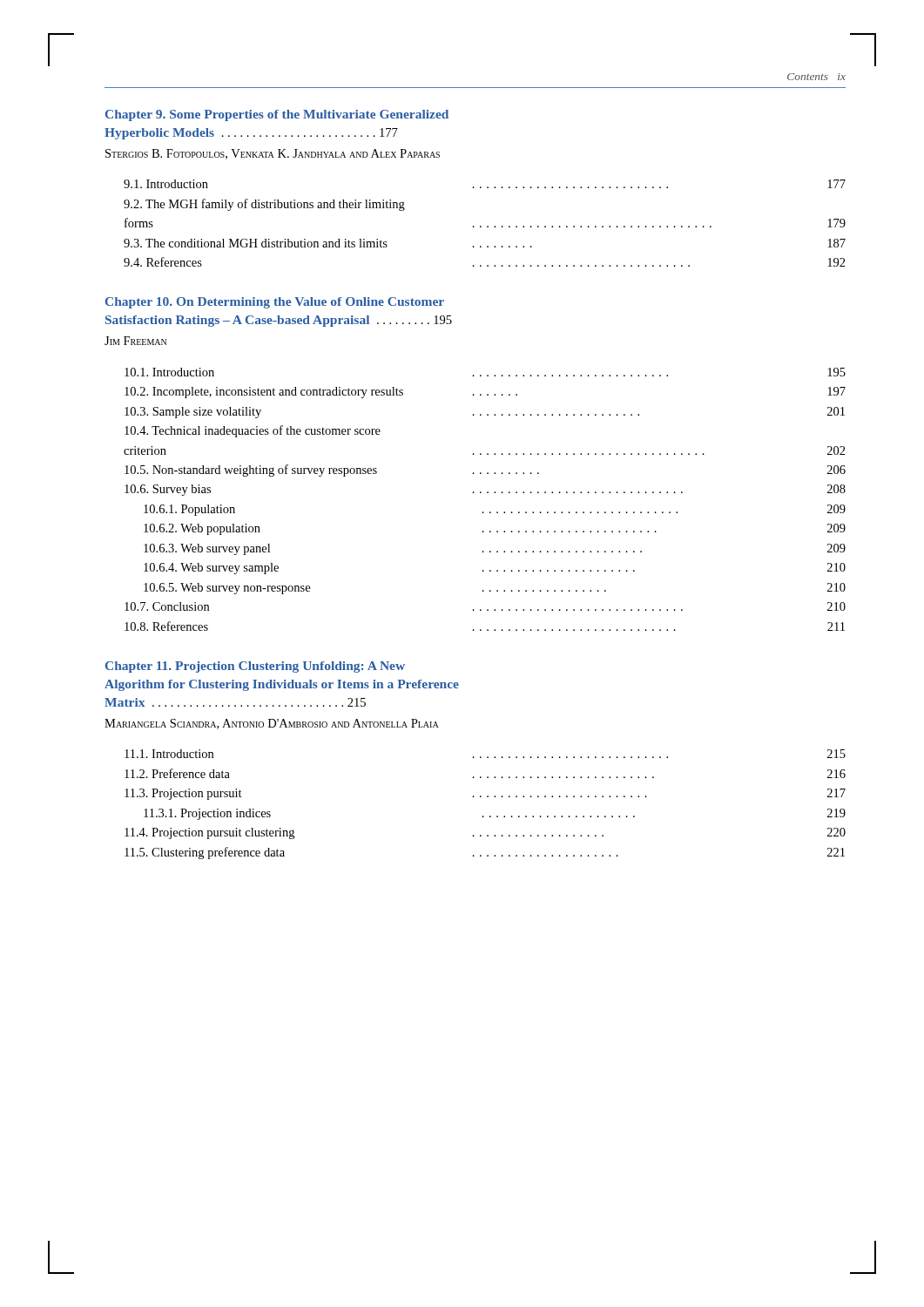Click on the passage starting "10.3. Sample size volatility"
Viewport: 924px width, 1307px height.
click(485, 411)
